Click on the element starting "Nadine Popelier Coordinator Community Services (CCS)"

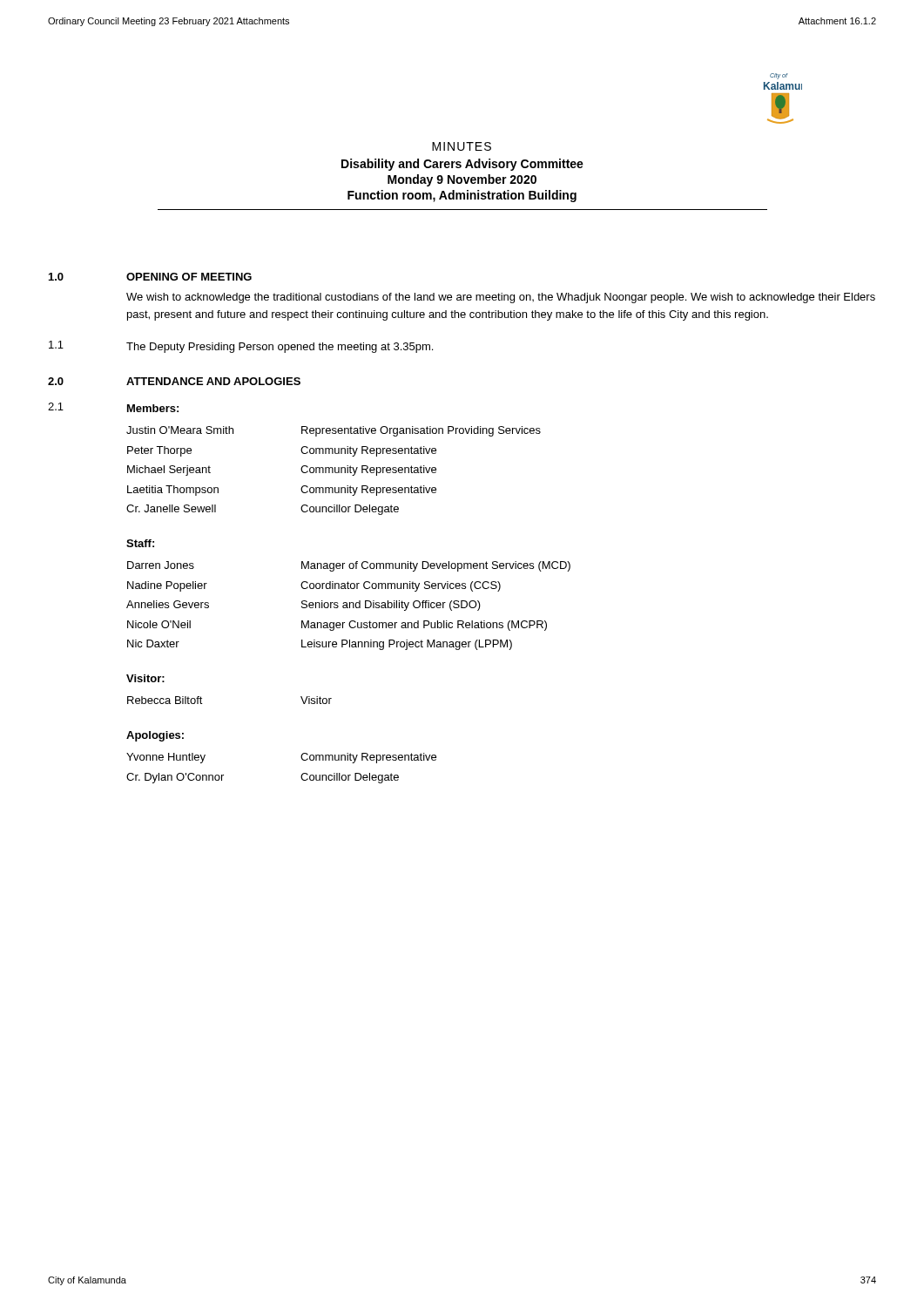(501, 585)
